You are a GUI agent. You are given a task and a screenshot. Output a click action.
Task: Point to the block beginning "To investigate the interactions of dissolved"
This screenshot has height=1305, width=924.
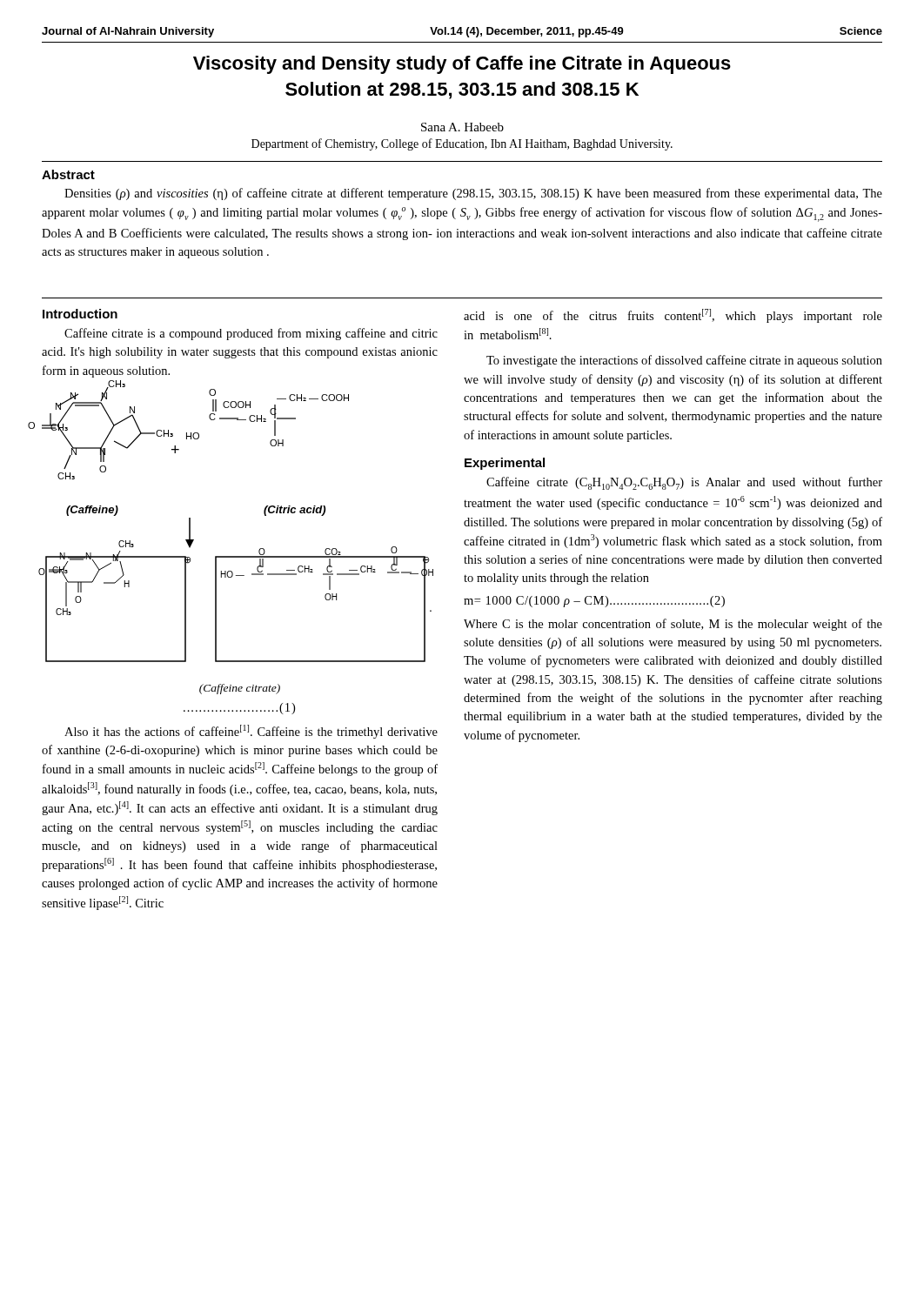pos(673,398)
